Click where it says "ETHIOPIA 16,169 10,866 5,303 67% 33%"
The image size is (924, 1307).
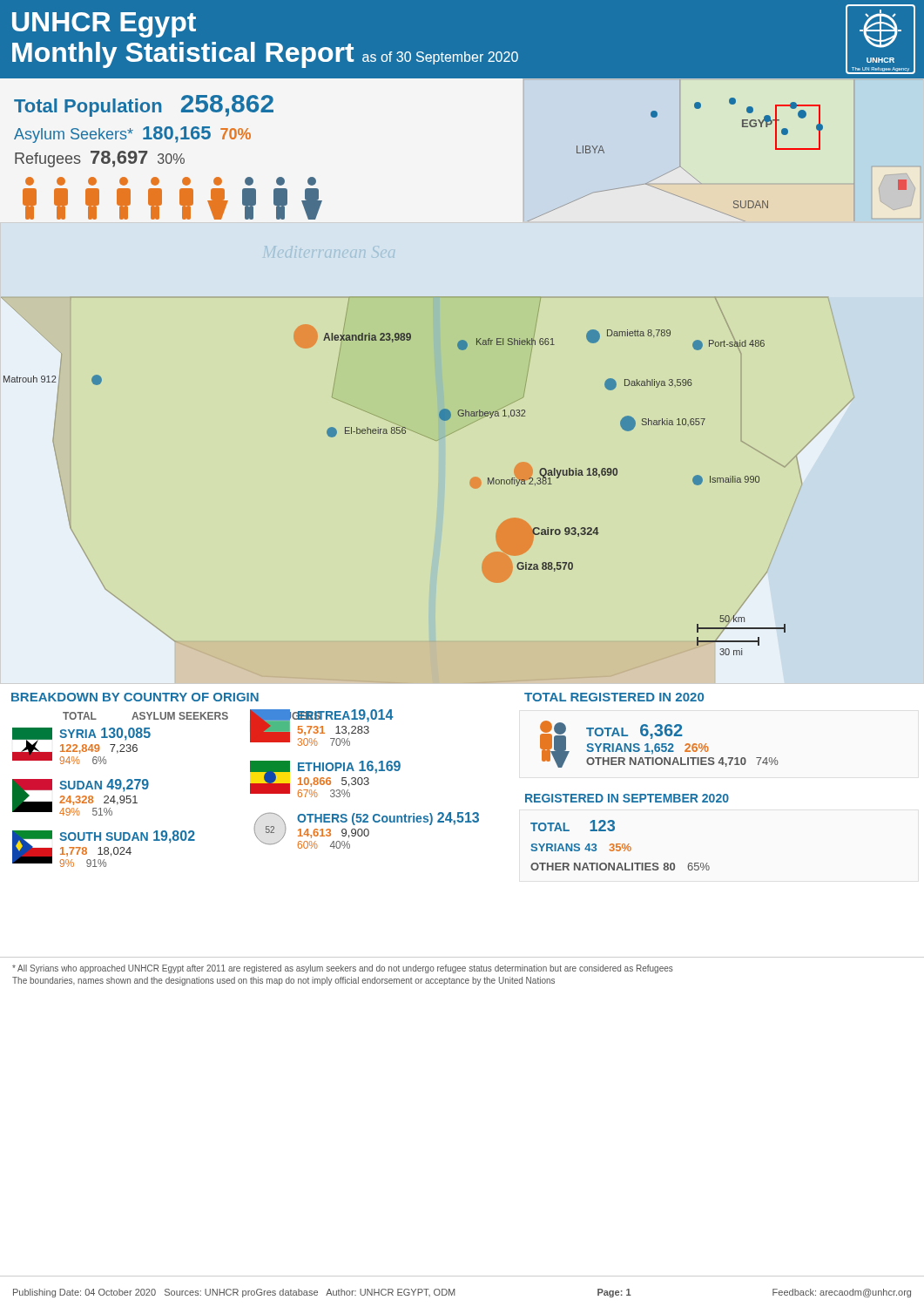pyautogui.click(x=325, y=779)
